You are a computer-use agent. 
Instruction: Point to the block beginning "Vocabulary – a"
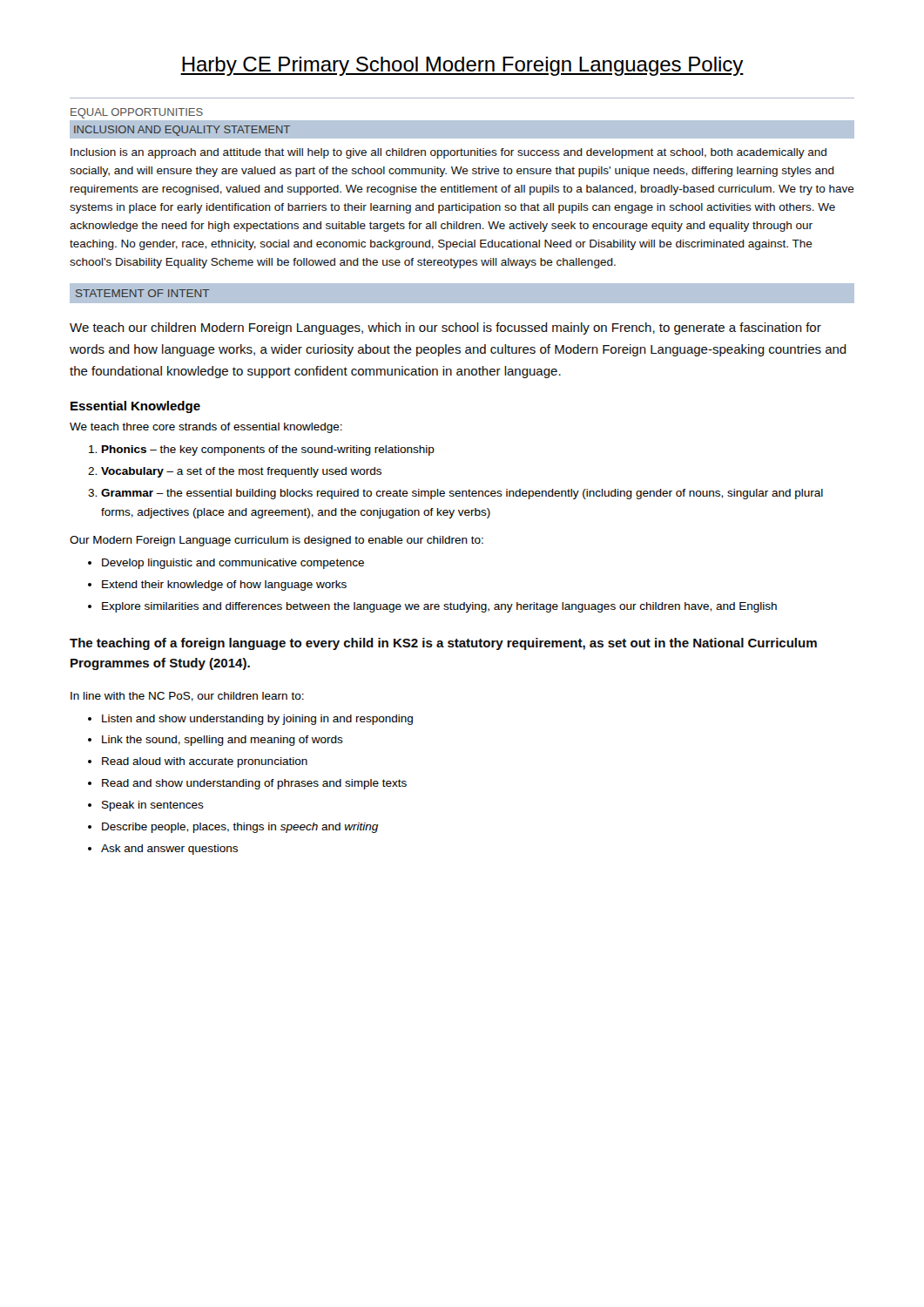pos(241,471)
